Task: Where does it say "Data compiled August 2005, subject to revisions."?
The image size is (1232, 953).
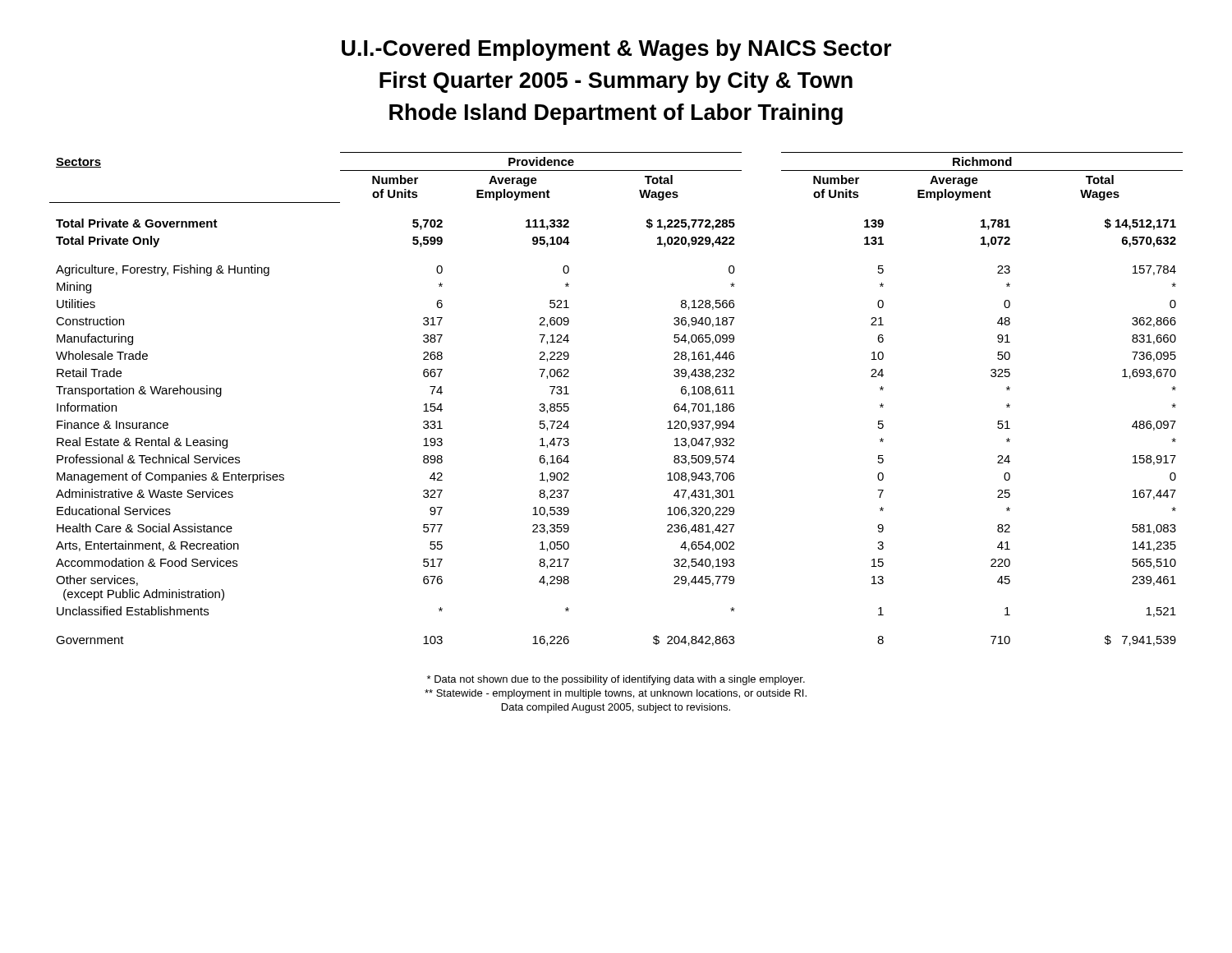Action: pos(616,707)
